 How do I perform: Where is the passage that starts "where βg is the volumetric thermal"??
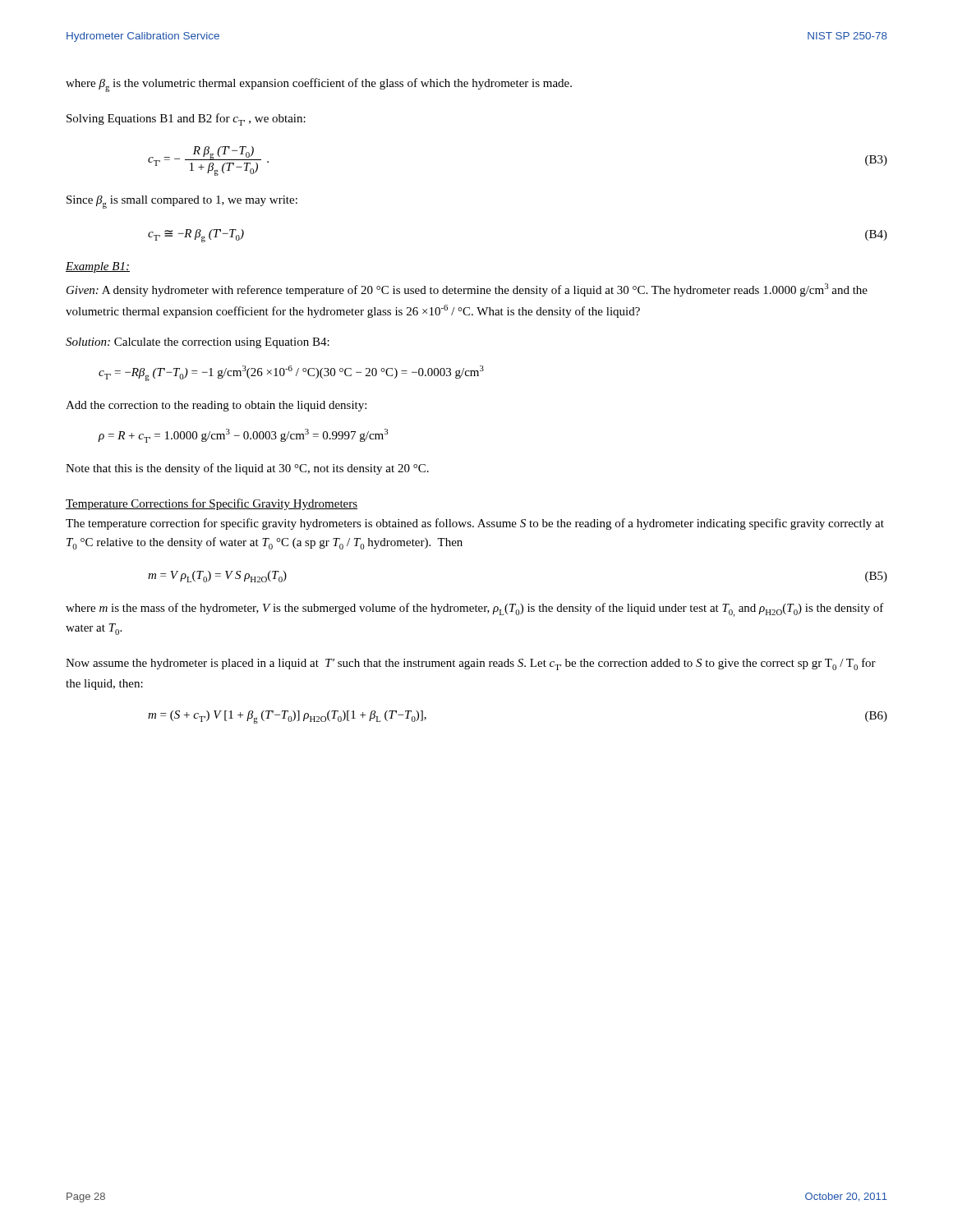click(319, 84)
